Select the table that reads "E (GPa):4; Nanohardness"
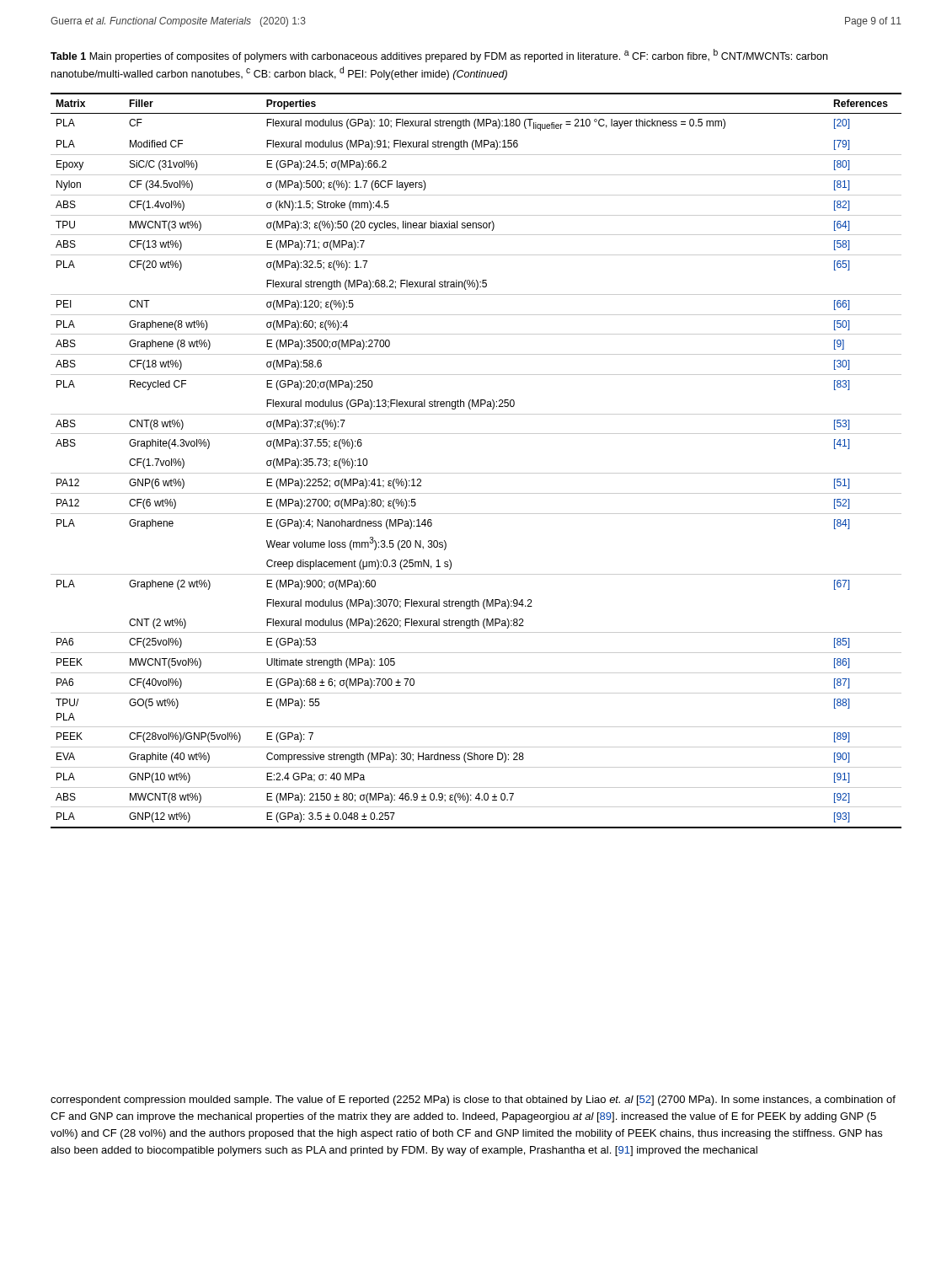 pos(476,461)
